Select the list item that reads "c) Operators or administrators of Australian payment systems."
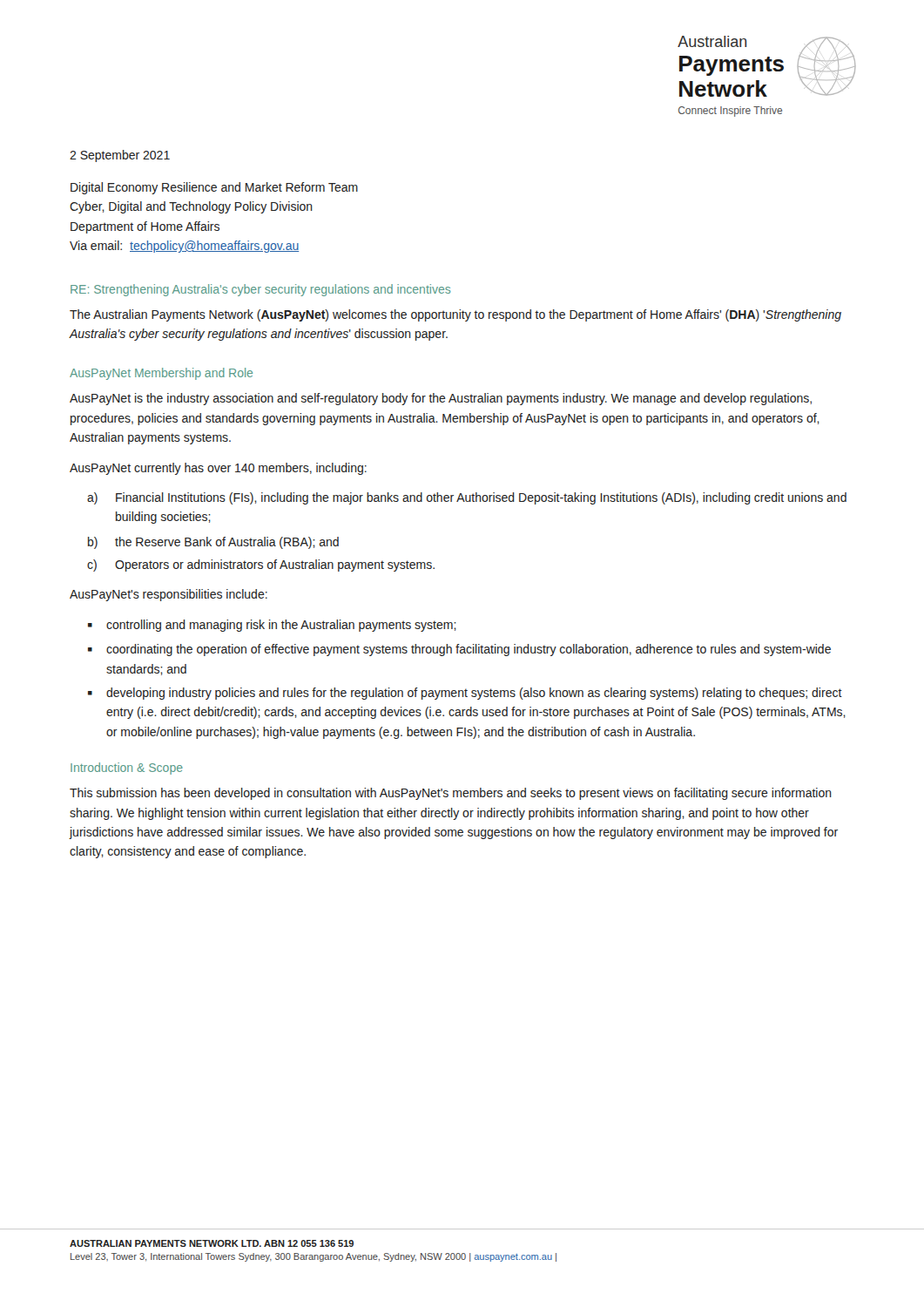The width and height of the screenshot is (924, 1307). click(261, 565)
